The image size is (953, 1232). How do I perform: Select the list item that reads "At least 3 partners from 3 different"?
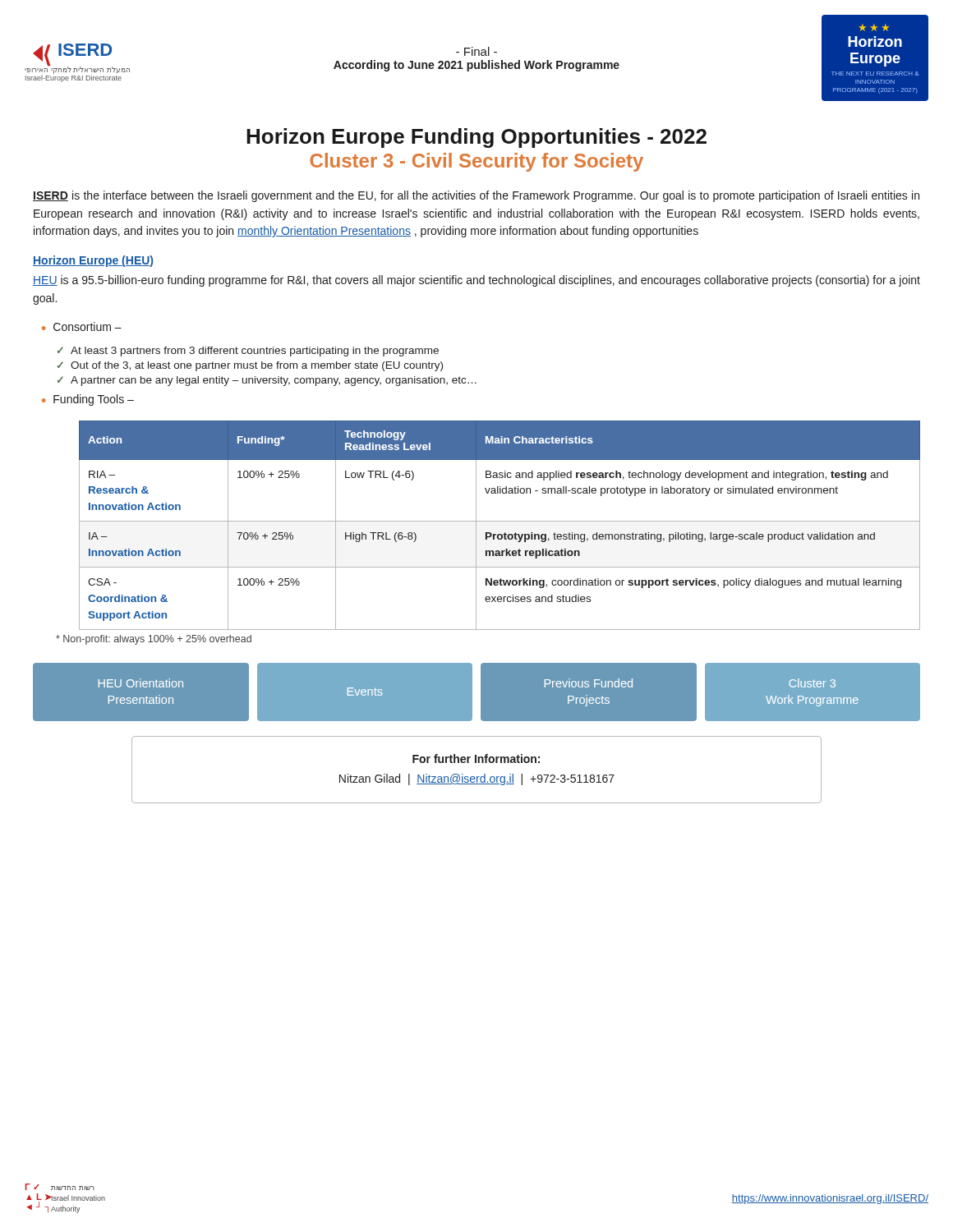tap(255, 351)
